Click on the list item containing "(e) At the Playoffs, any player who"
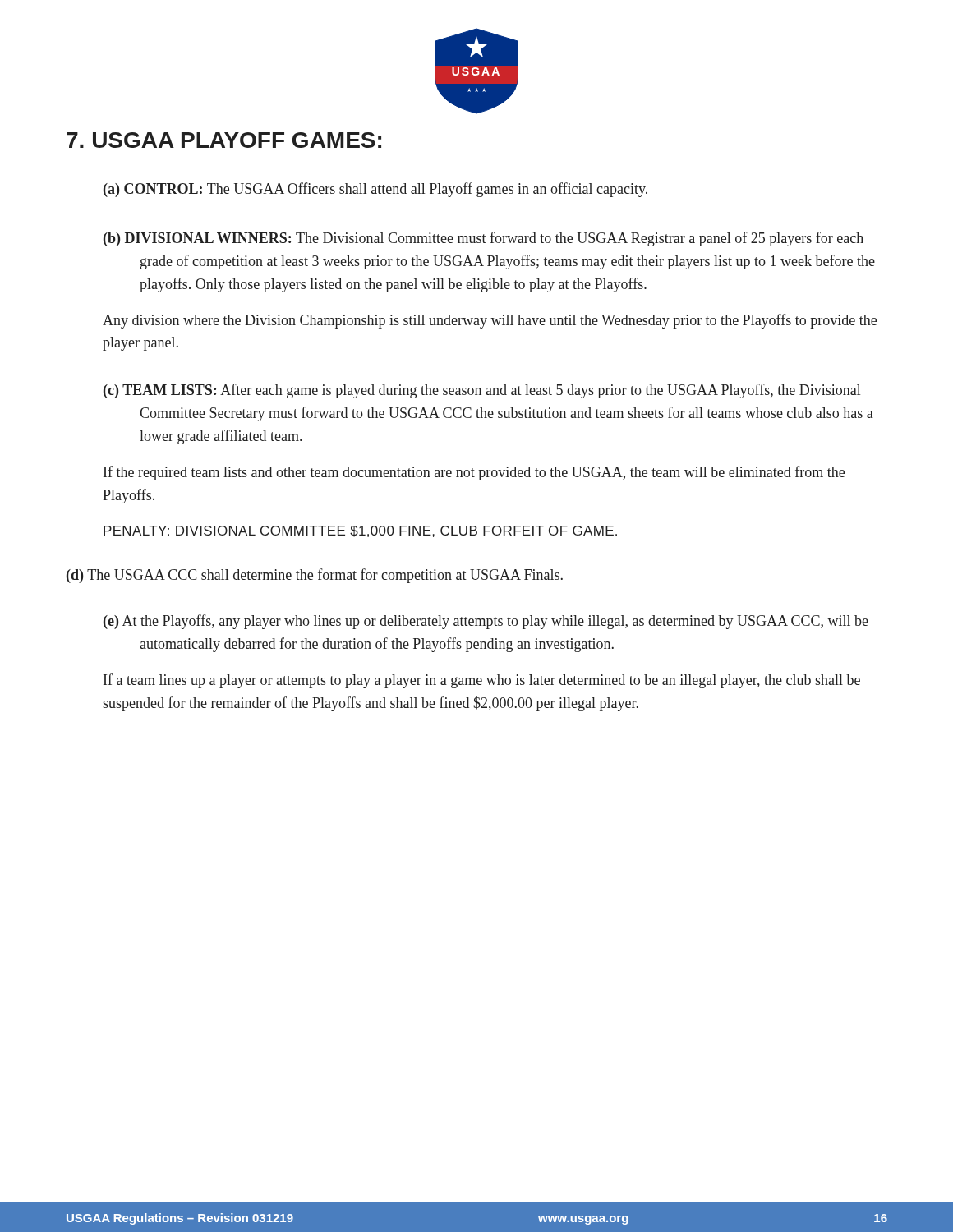Screen dimensions: 1232x953 pos(495,663)
